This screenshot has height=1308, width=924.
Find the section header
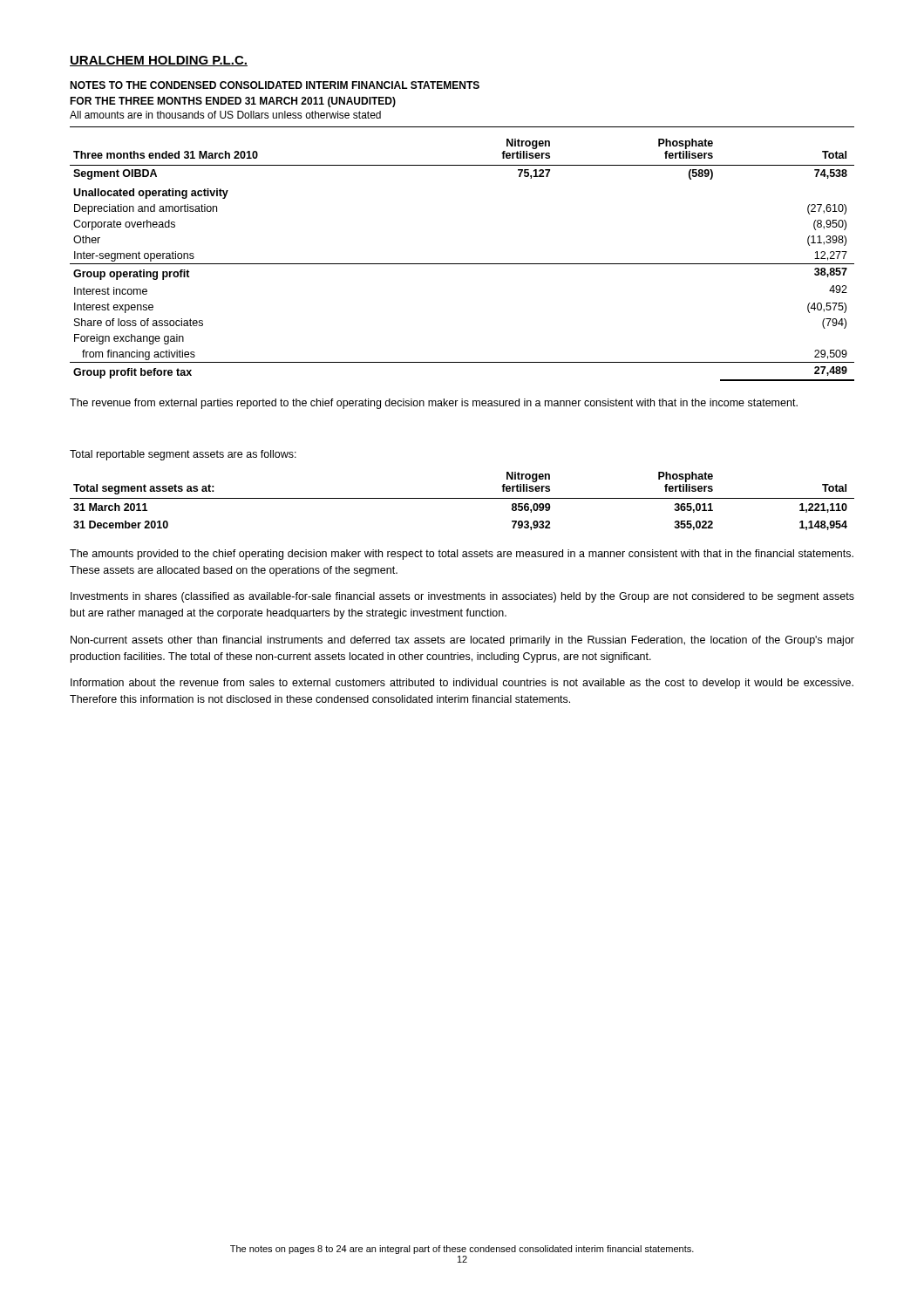coord(275,93)
